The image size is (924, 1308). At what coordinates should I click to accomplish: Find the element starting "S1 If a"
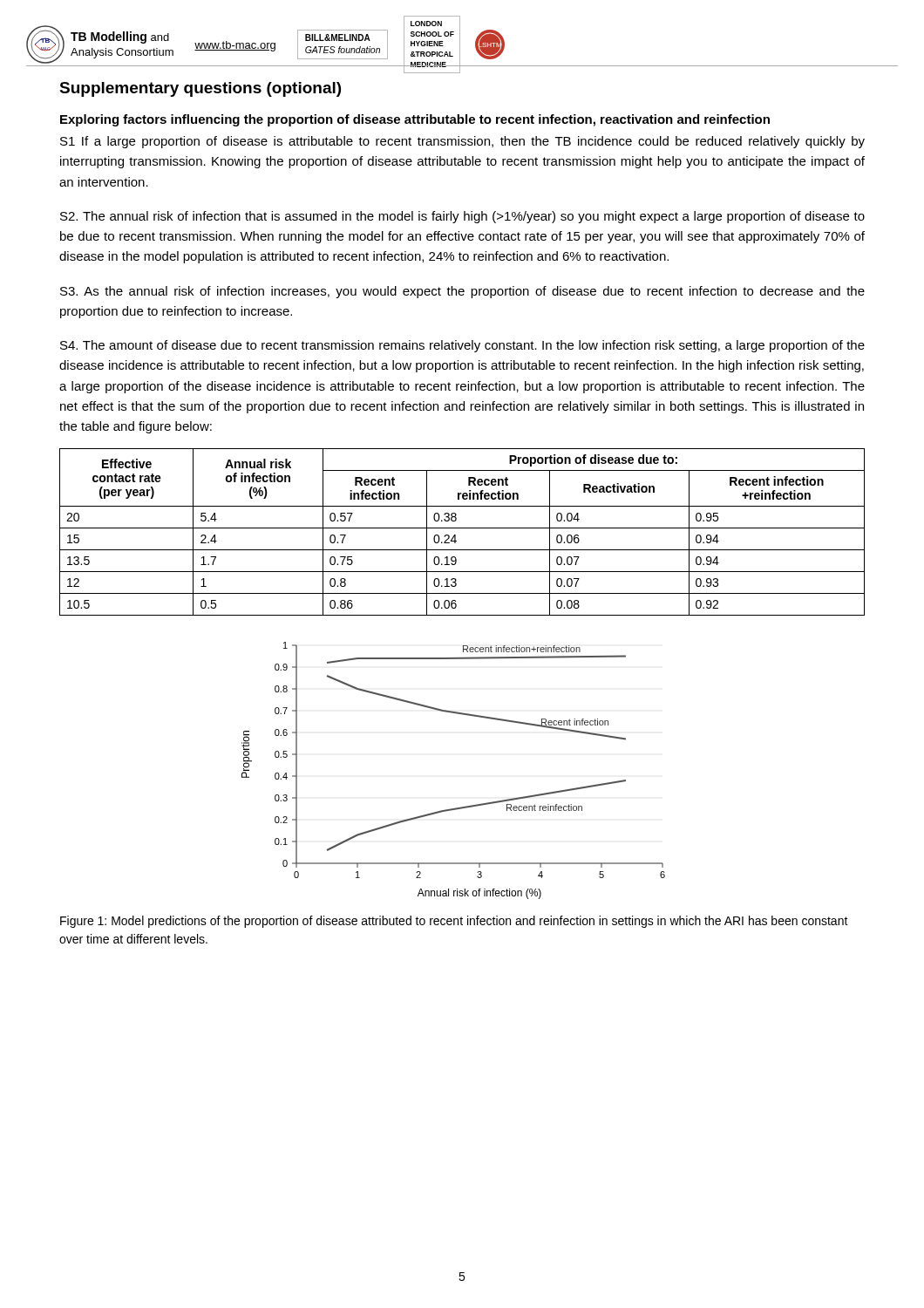coord(462,161)
